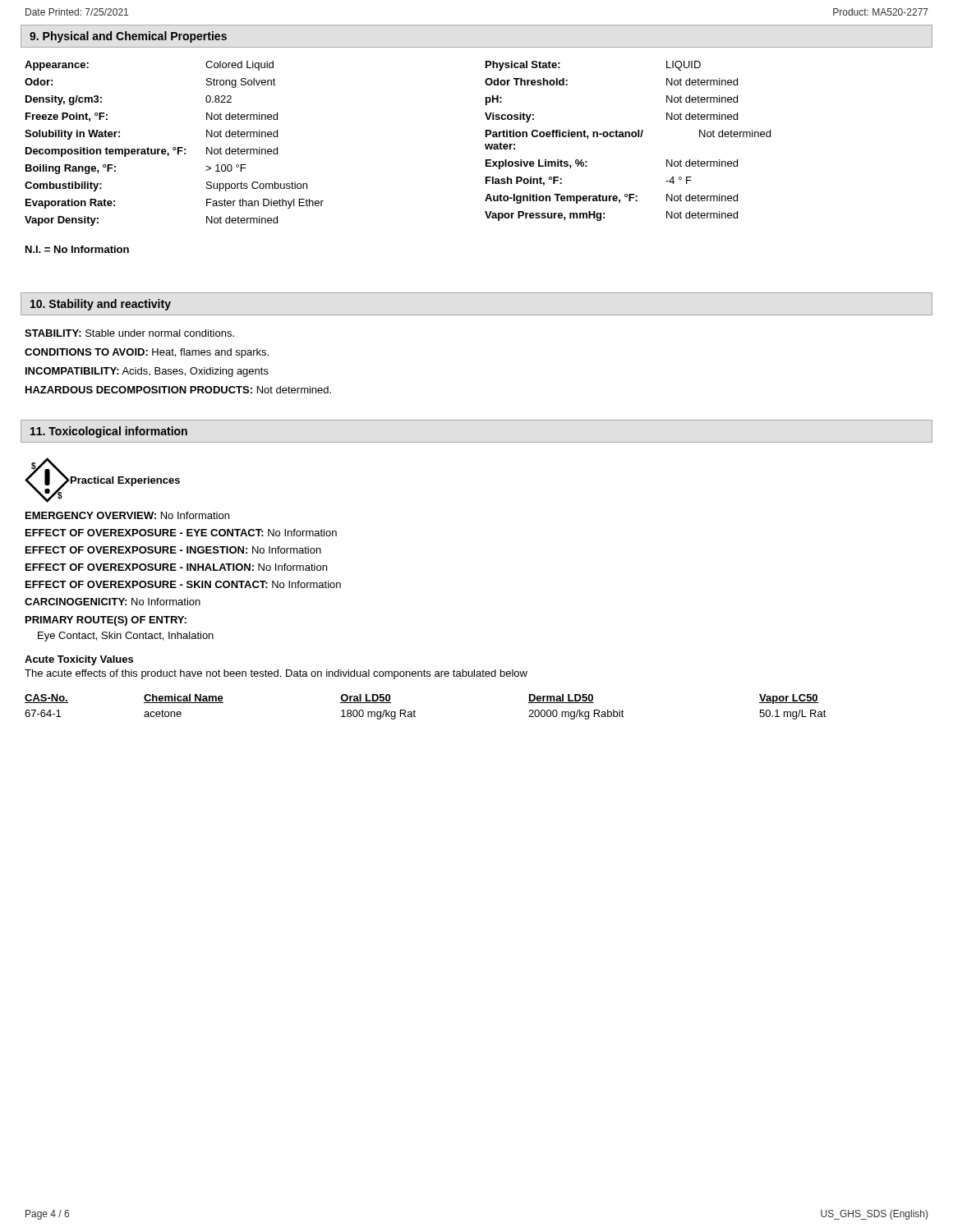This screenshot has width=953, height=1232.
Task: Navigate to the element starting "CONDITIONS TO AVOID: Heat, flames"
Action: 147,352
